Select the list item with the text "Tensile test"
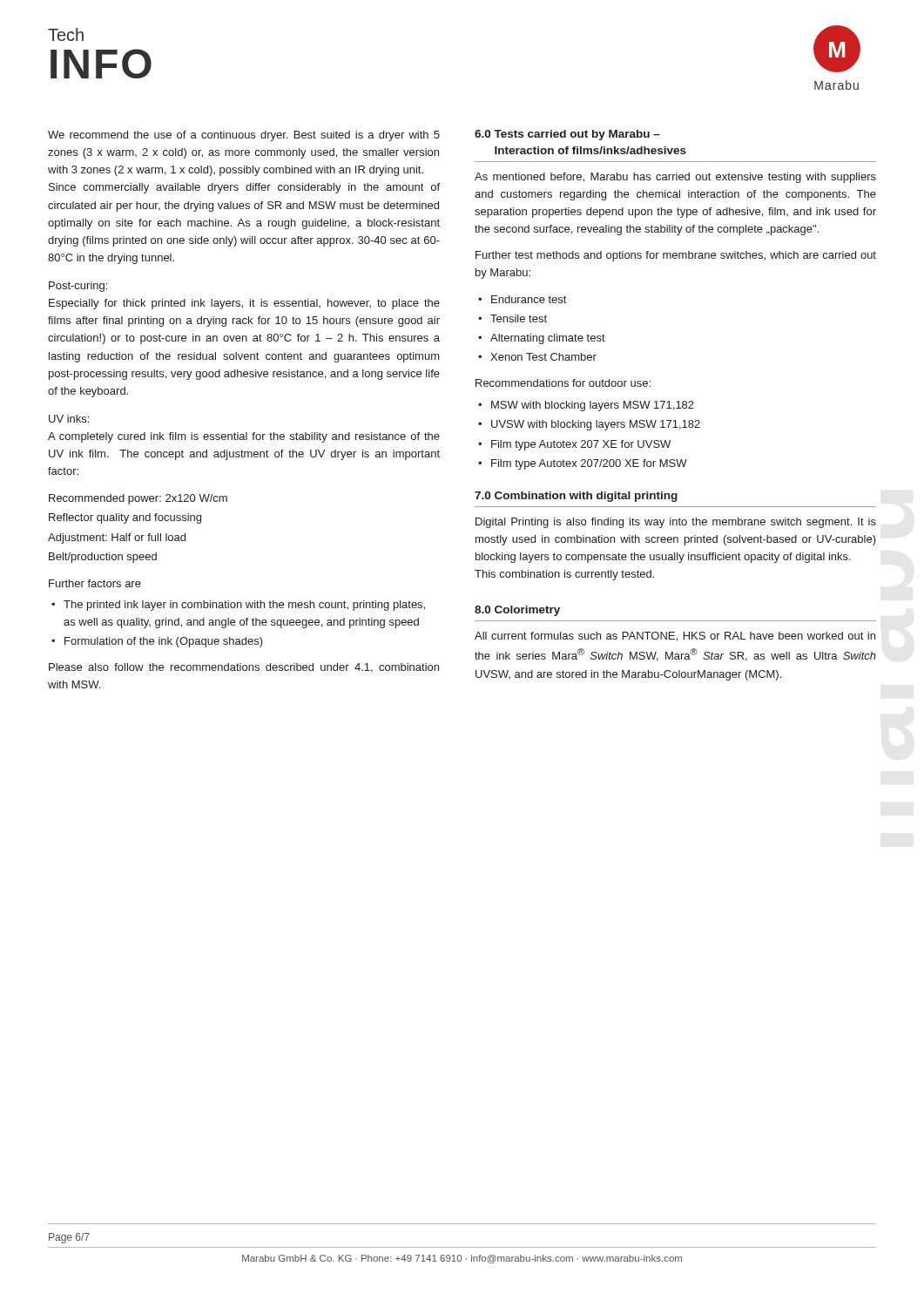 point(519,318)
